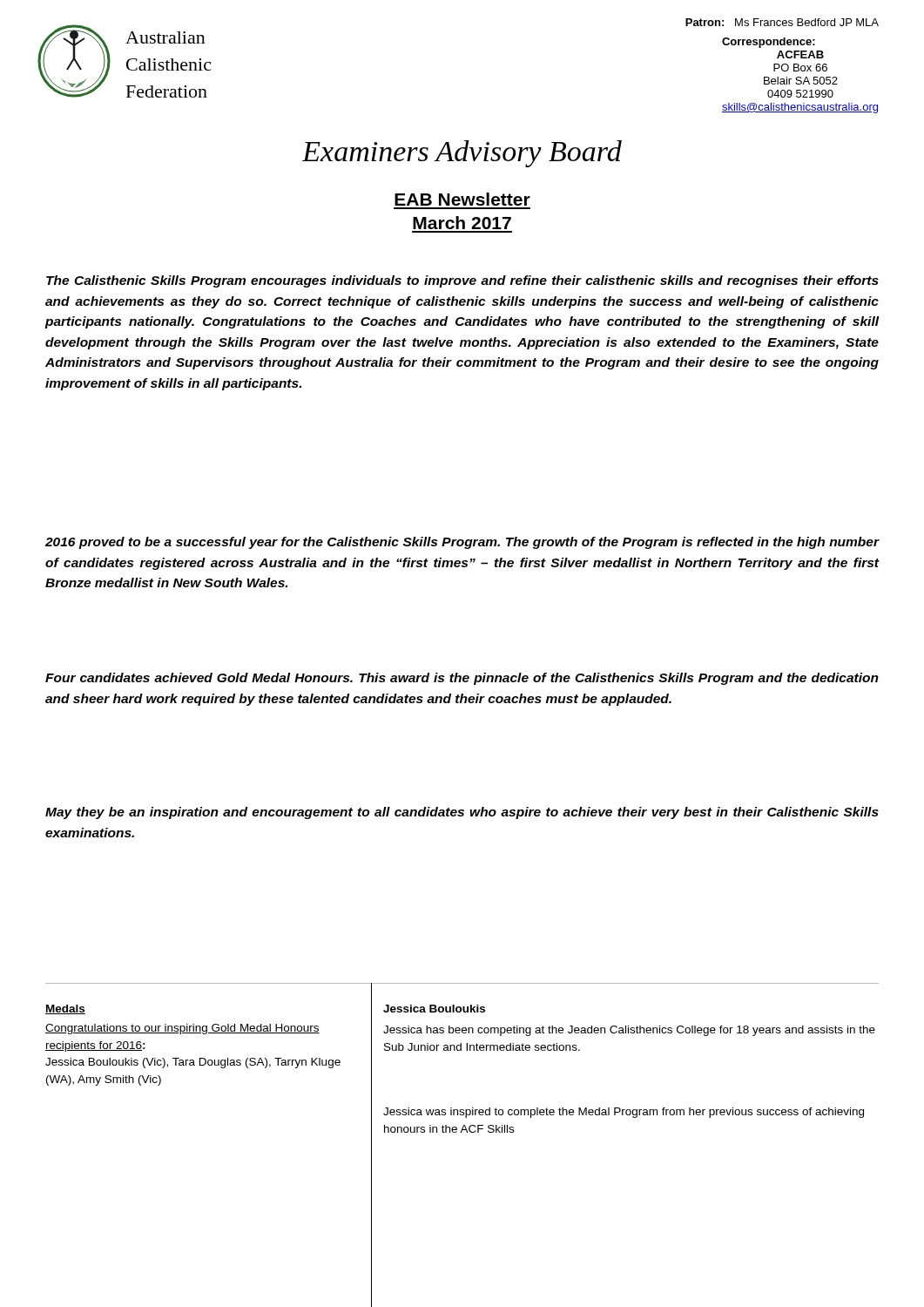The height and width of the screenshot is (1307, 924).
Task: Where does it say "Examiners Advisory Board"?
Action: [x=462, y=151]
